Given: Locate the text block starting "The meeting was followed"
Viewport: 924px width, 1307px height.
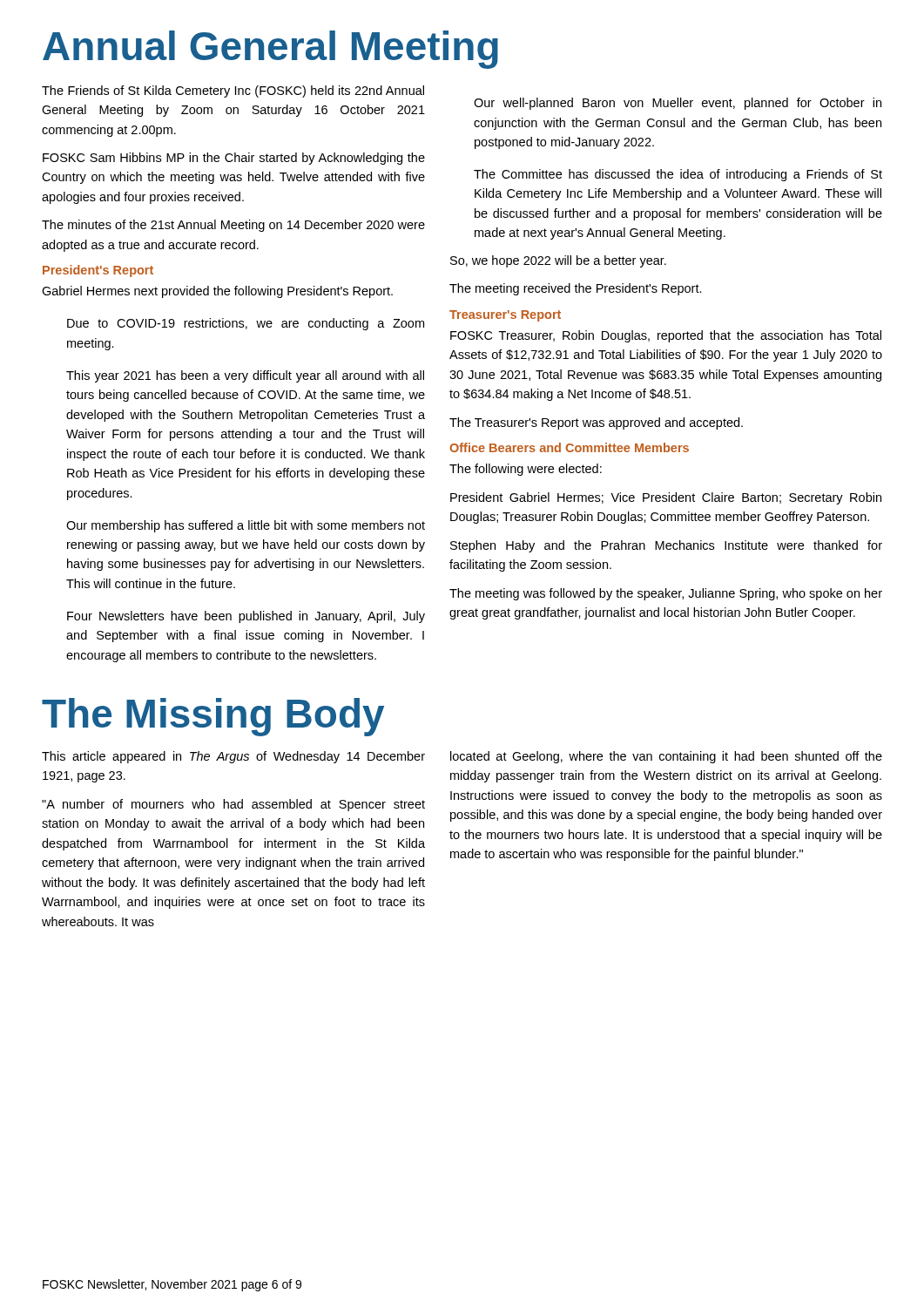Looking at the screenshot, I should pos(666,603).
